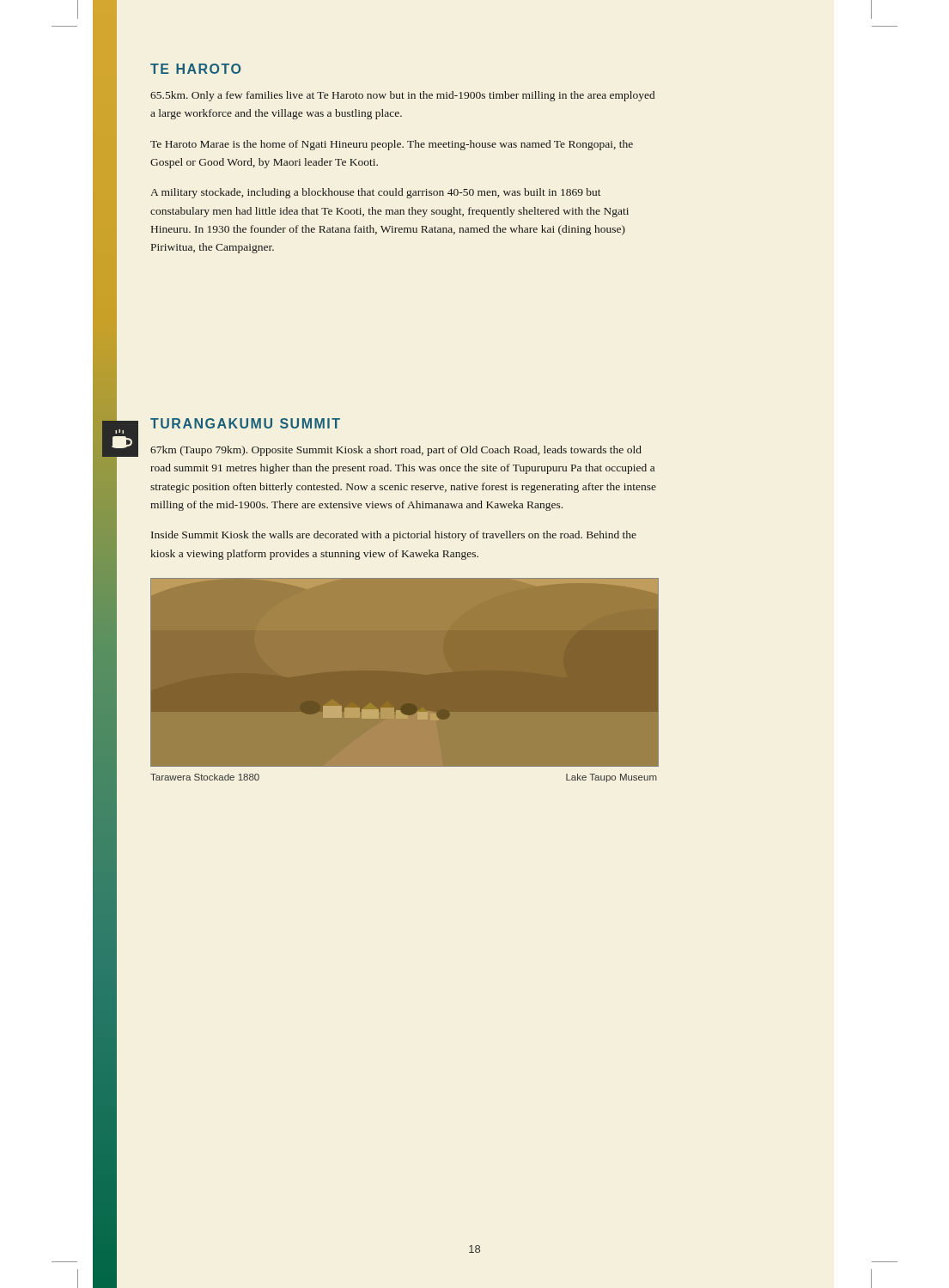Point to the block beginning "Te Haroto Marae is the home of"
This screenshot has width=949, height=1288.
pos(392,153)
